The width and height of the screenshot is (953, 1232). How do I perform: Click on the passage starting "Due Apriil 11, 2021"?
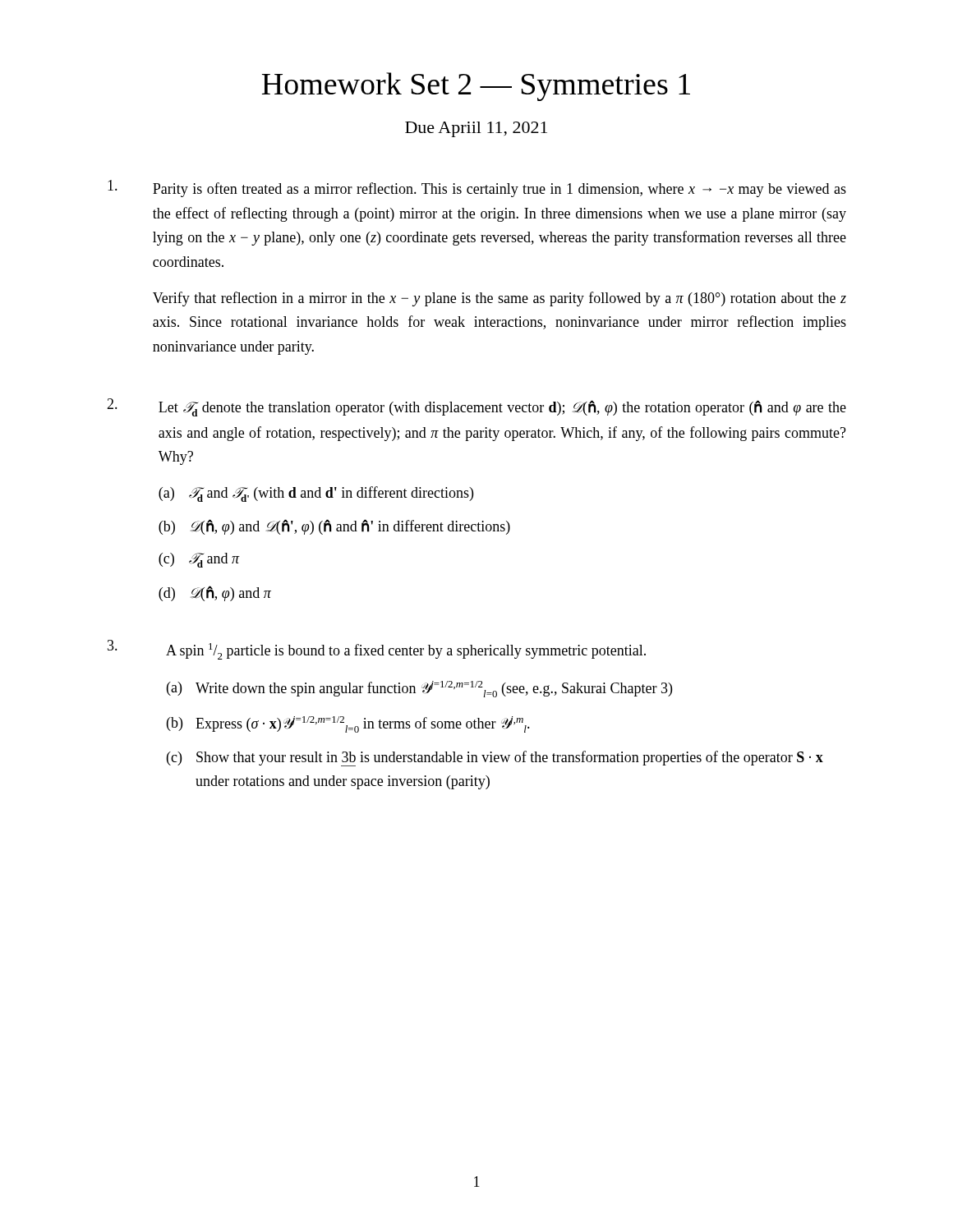click(x=476, y=127)
